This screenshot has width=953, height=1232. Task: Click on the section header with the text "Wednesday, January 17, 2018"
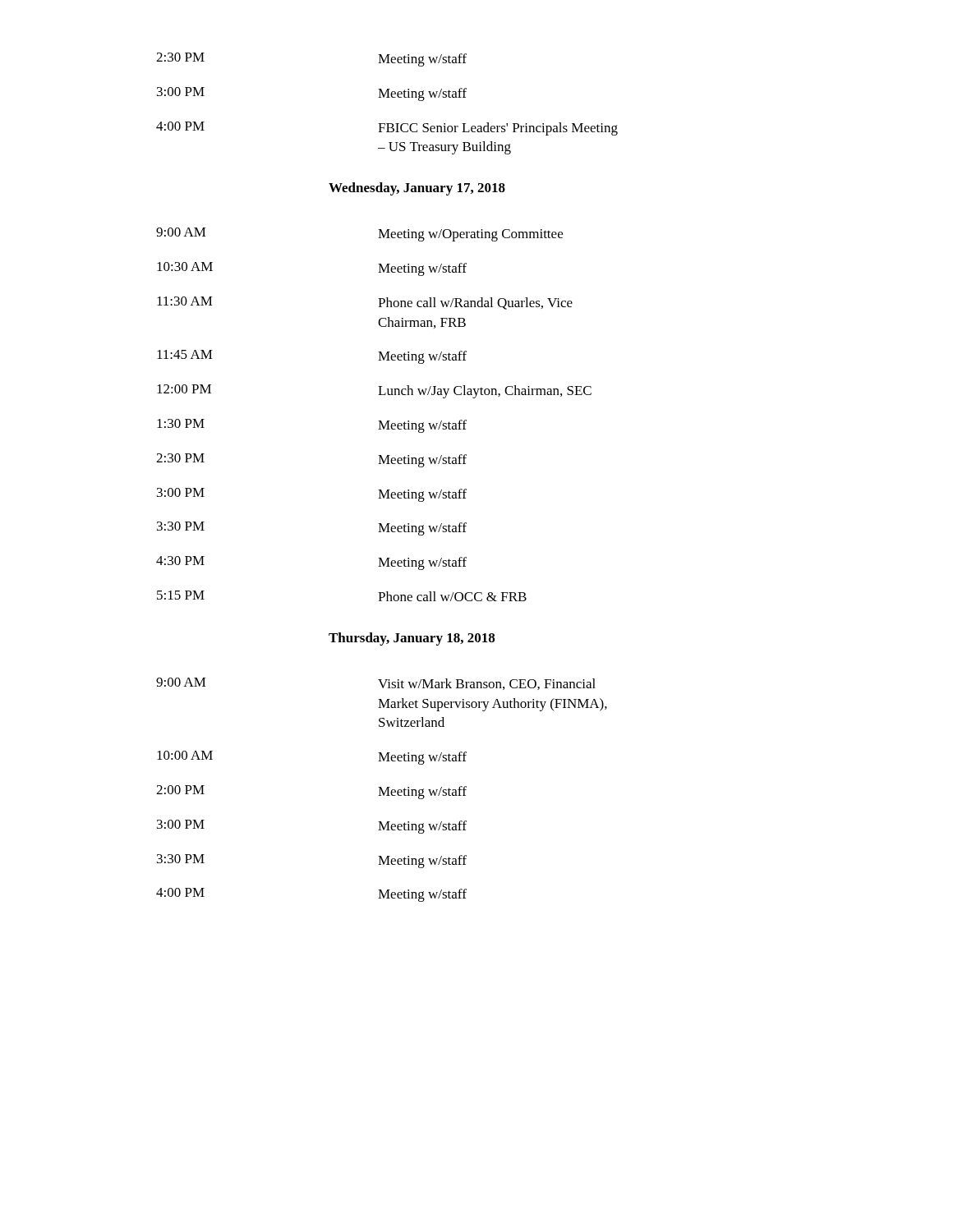coord(417,188)
